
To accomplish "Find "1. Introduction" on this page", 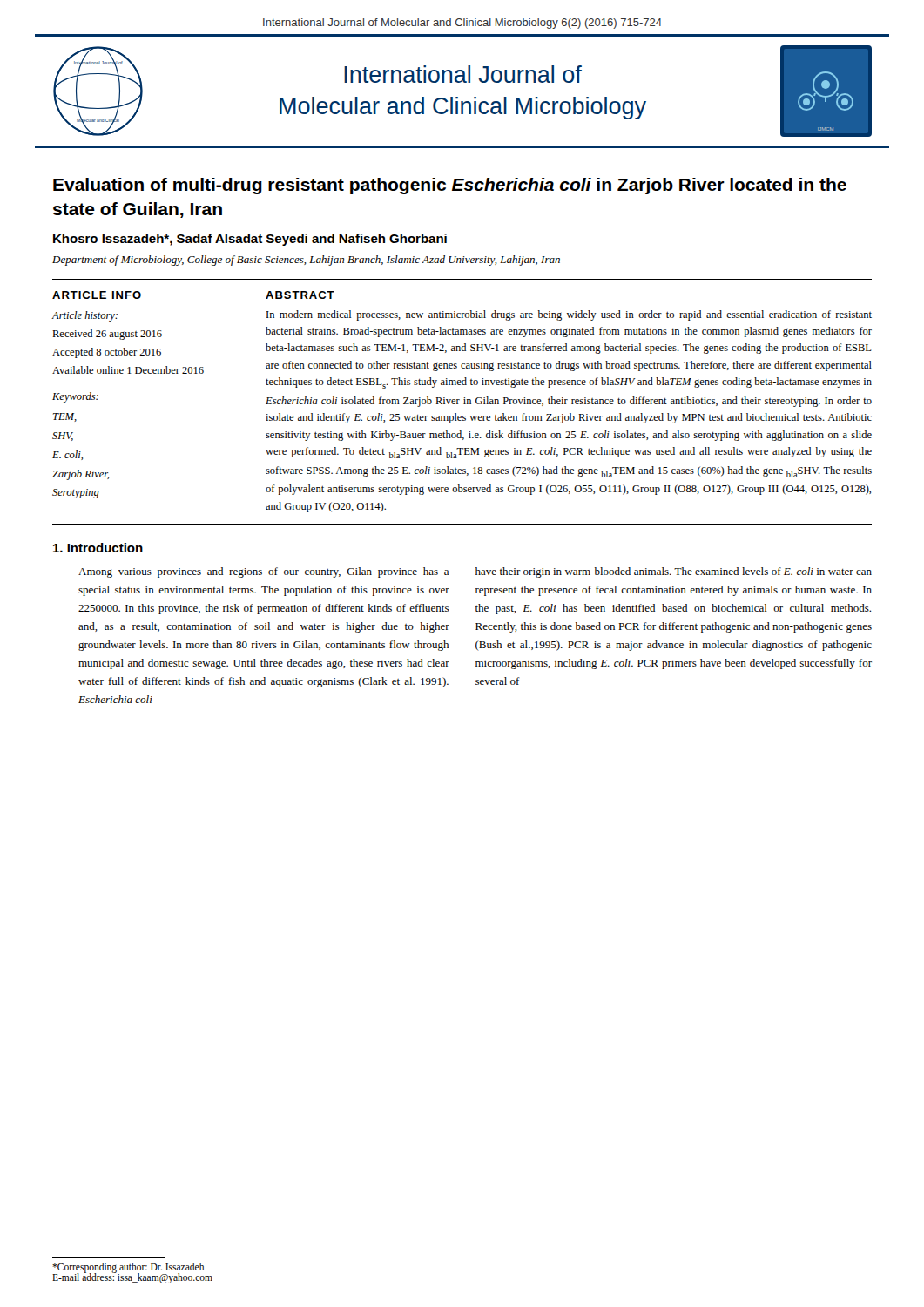I will (98, 548).
